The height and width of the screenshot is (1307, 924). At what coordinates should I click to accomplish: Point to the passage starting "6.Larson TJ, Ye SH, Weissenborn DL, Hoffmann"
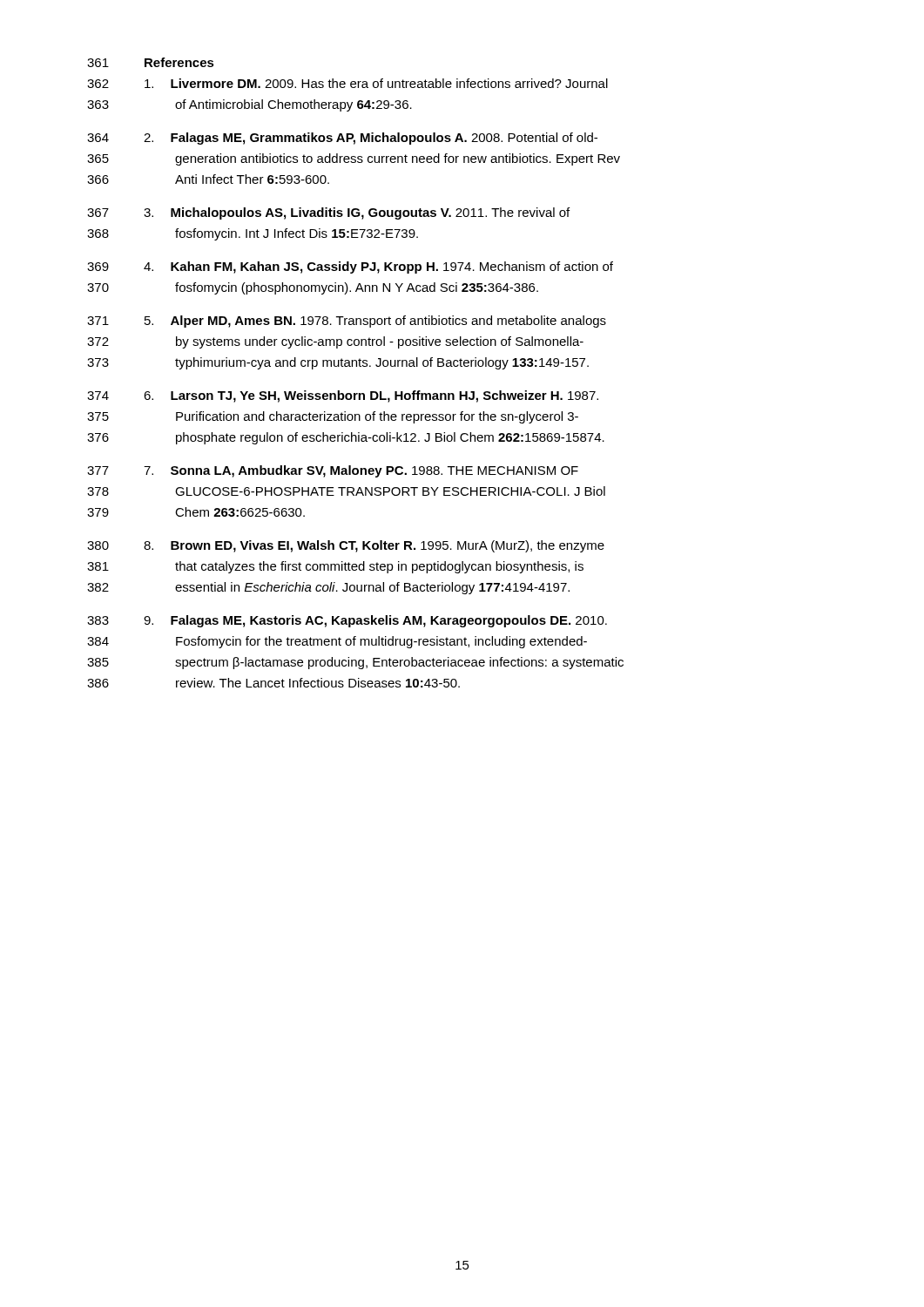(x=372, y=395)
